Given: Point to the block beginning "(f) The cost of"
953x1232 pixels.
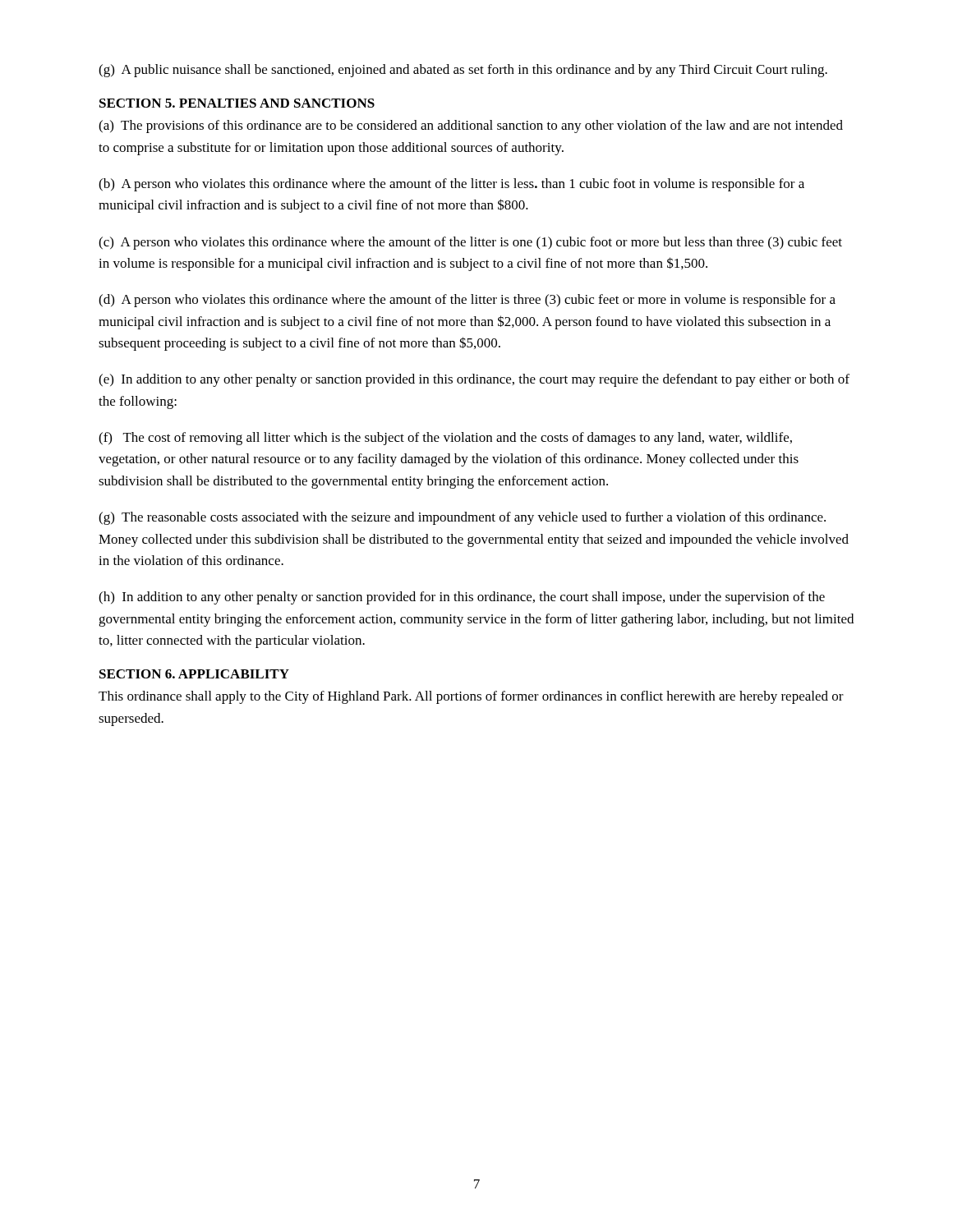Looking at the screenshot, I should point(449,459).
